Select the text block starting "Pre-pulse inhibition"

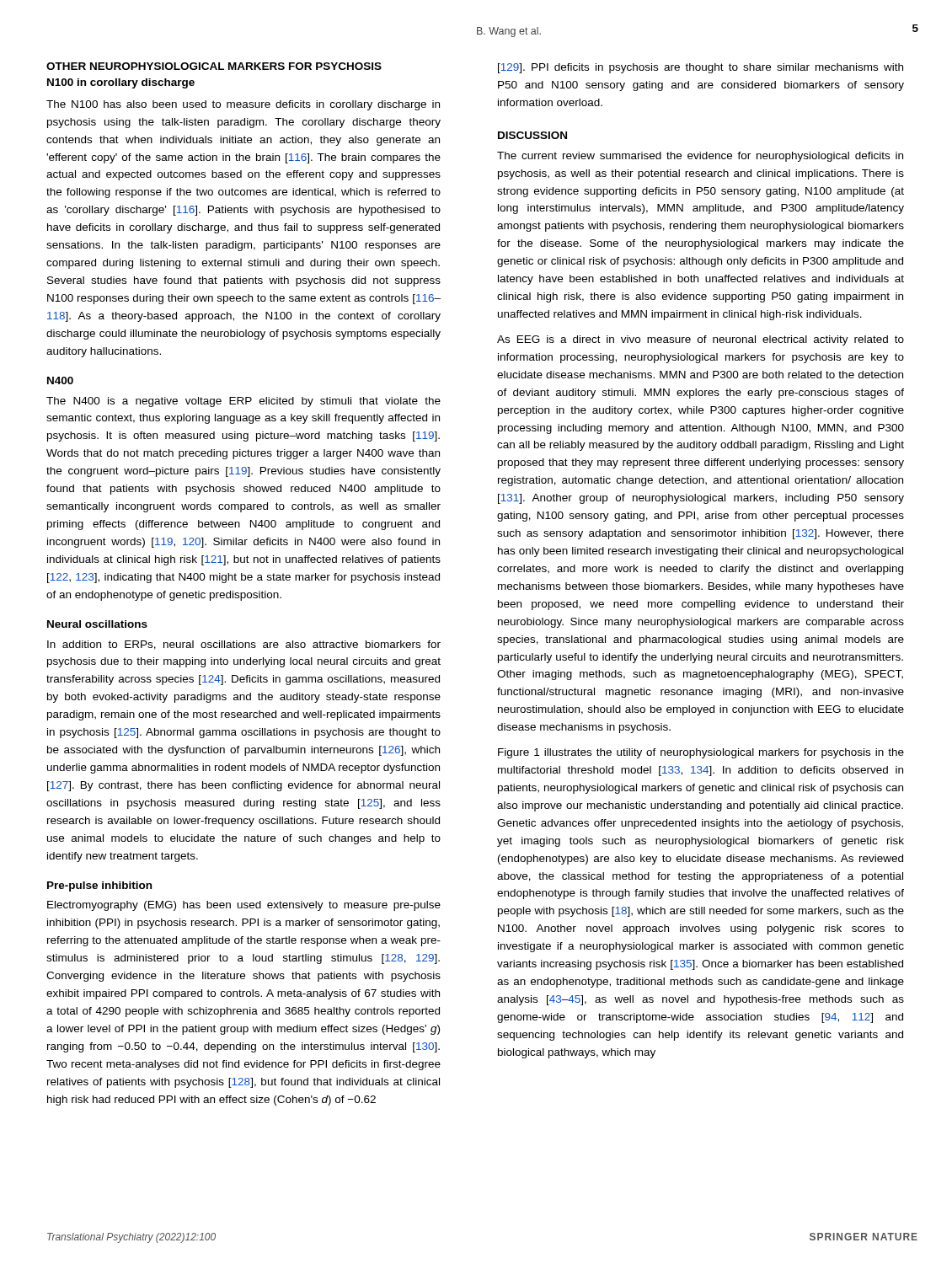99,885
